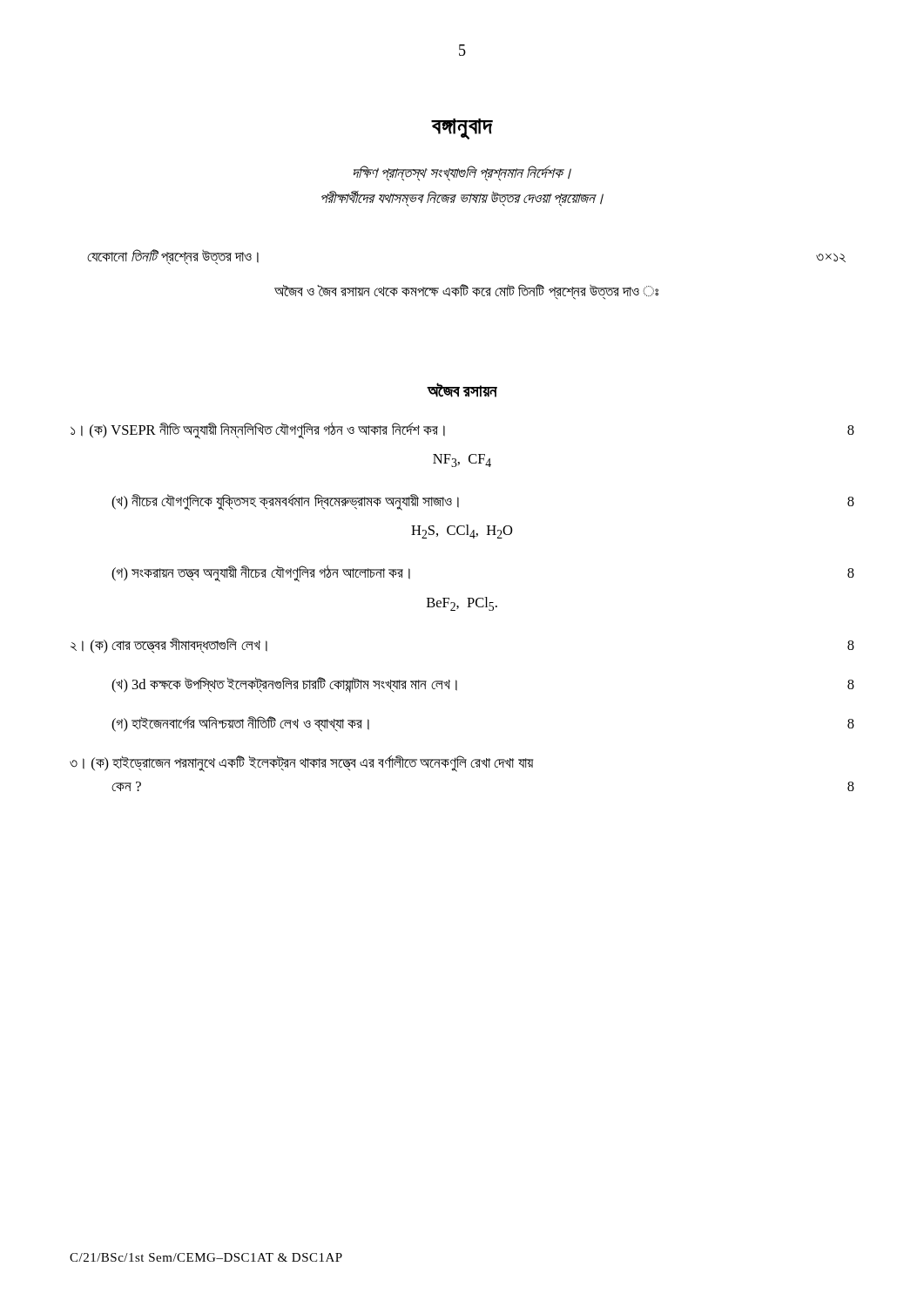Select the list item that reads "১। (ক) VSEPR নীতি অনুযায়ী নিম্নলিখিত যৌগণুলির"
Image resolution: width=924 pixels, height=1307 pixels.
tap(247, 430)
